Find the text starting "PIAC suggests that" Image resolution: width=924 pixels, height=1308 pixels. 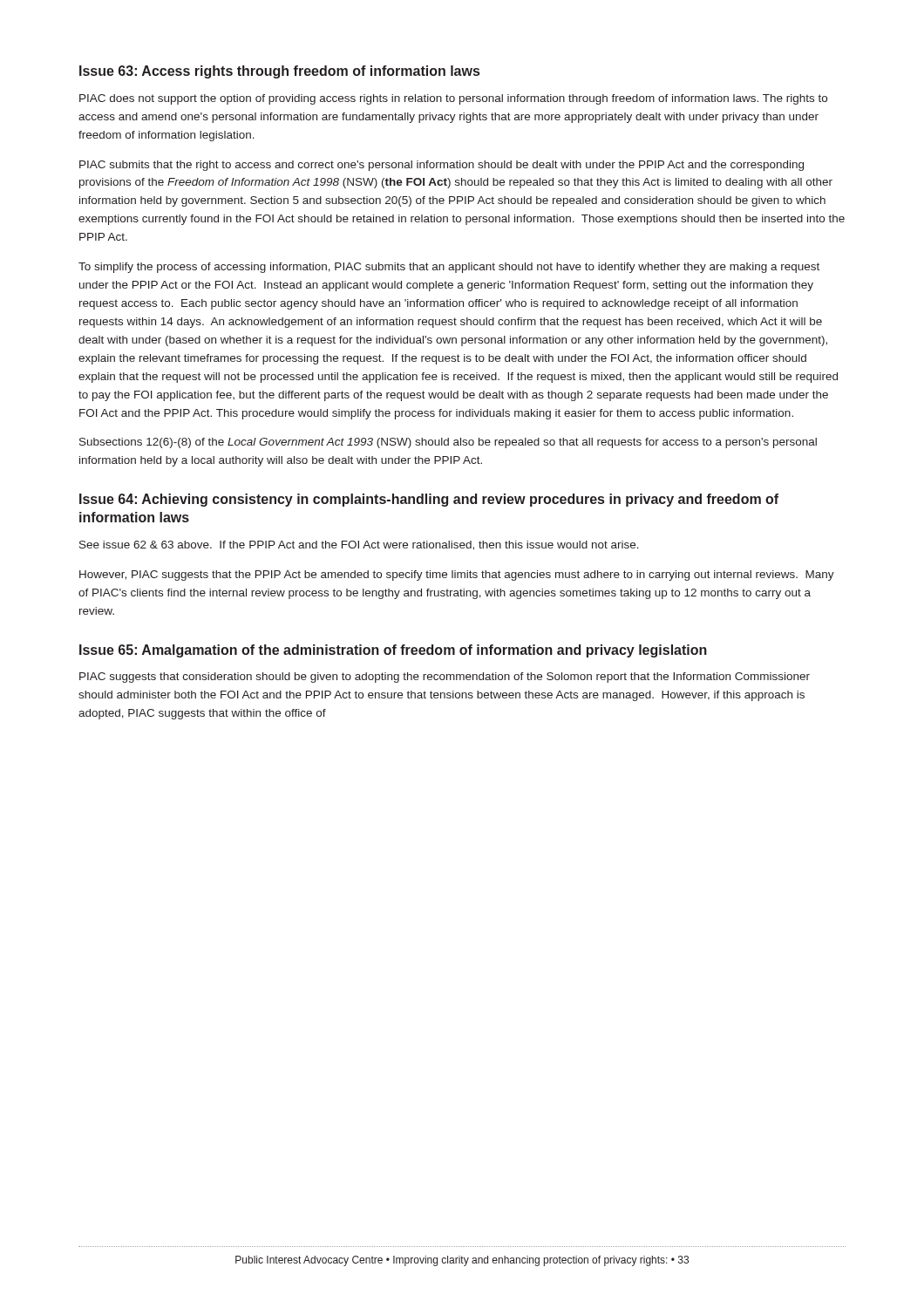(444, 695)
